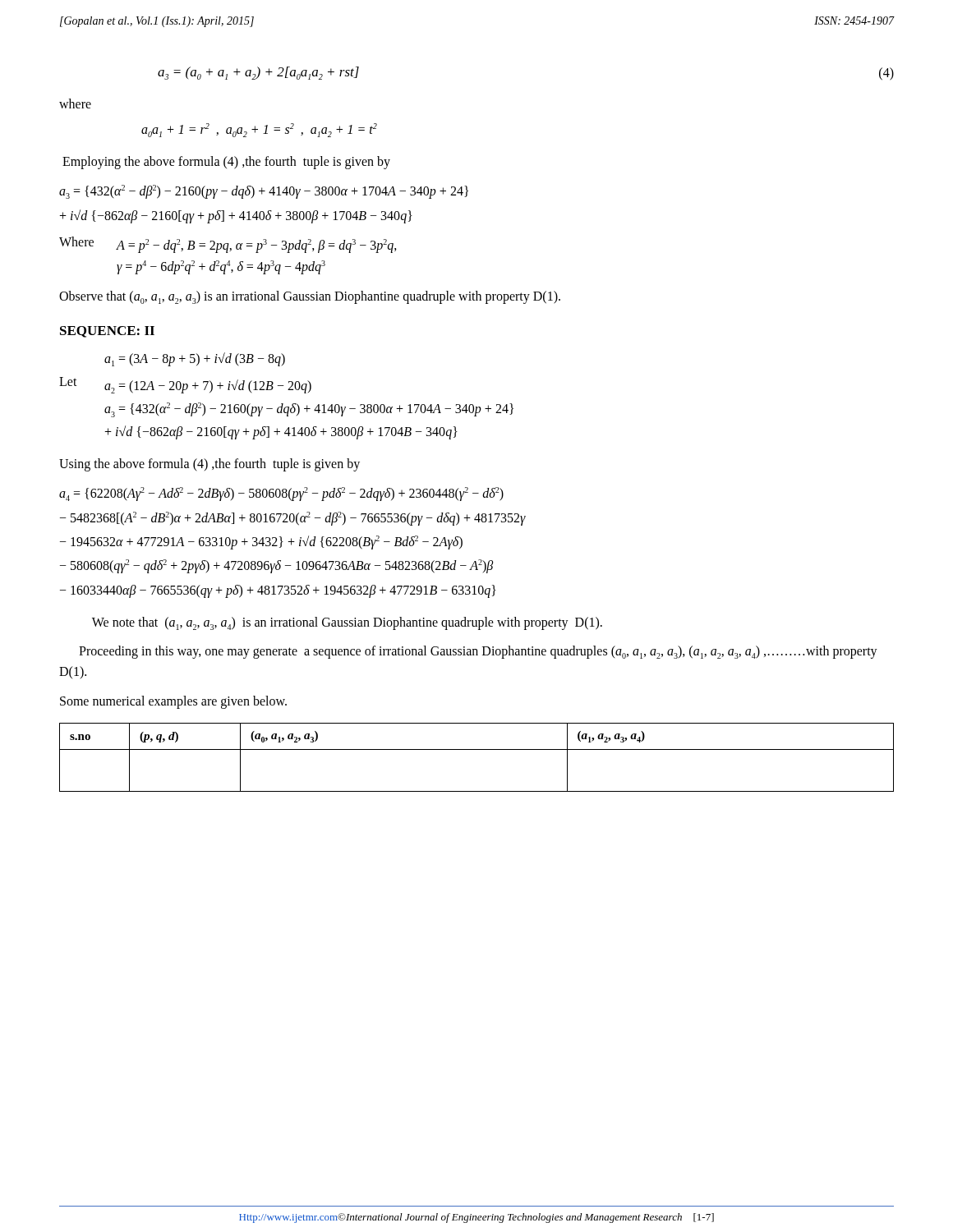This screenshot has width=953, height=1232.
Task: Locate the formula that reads "a1 = (3A"
Action: [x=476, y=396]
